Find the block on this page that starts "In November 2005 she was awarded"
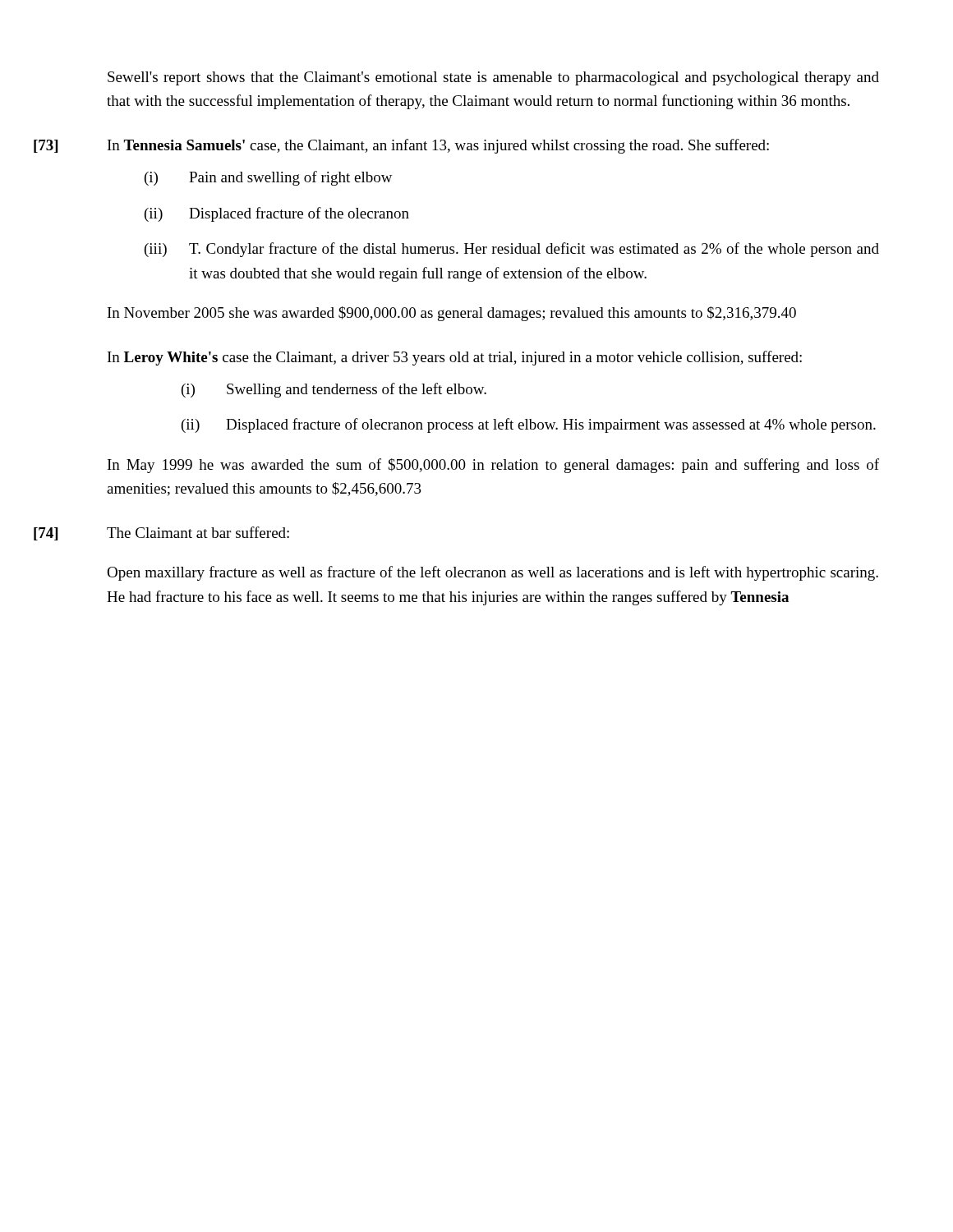This screenshot has width=953, height=1232. point(493,313)
